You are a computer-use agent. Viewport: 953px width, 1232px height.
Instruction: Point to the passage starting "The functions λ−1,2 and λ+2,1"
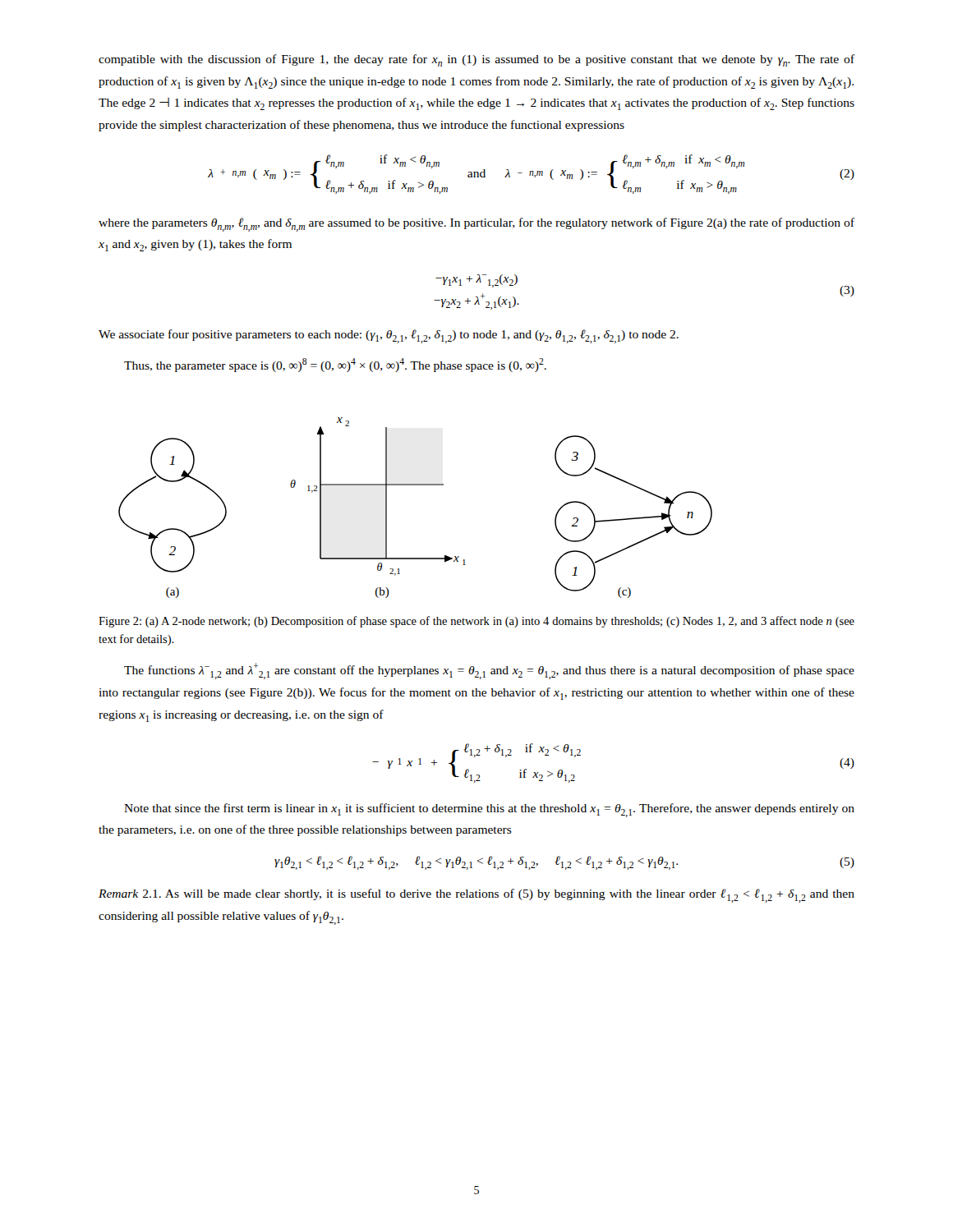click(476, 693)
